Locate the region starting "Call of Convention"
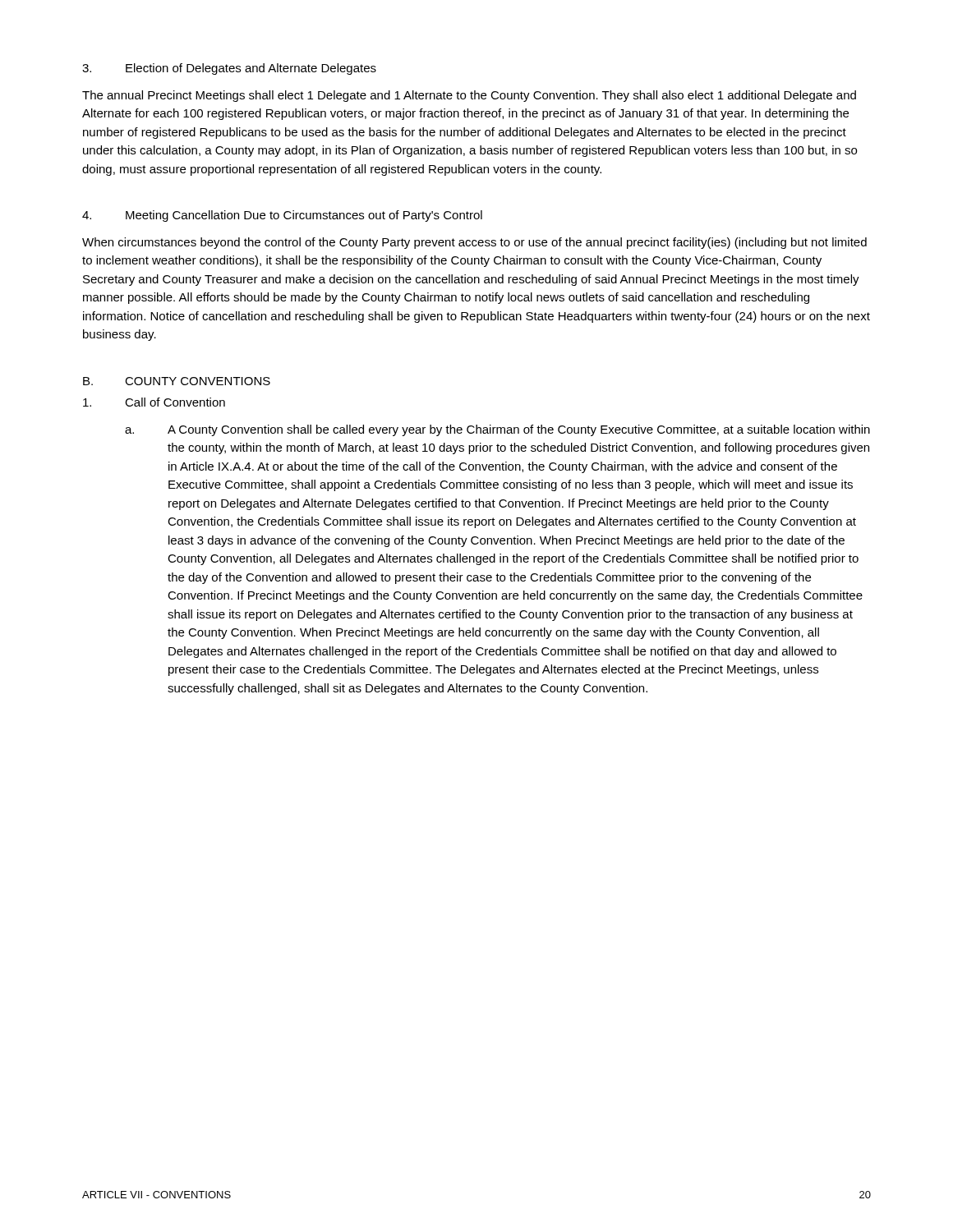 click(x=154, y=402)
